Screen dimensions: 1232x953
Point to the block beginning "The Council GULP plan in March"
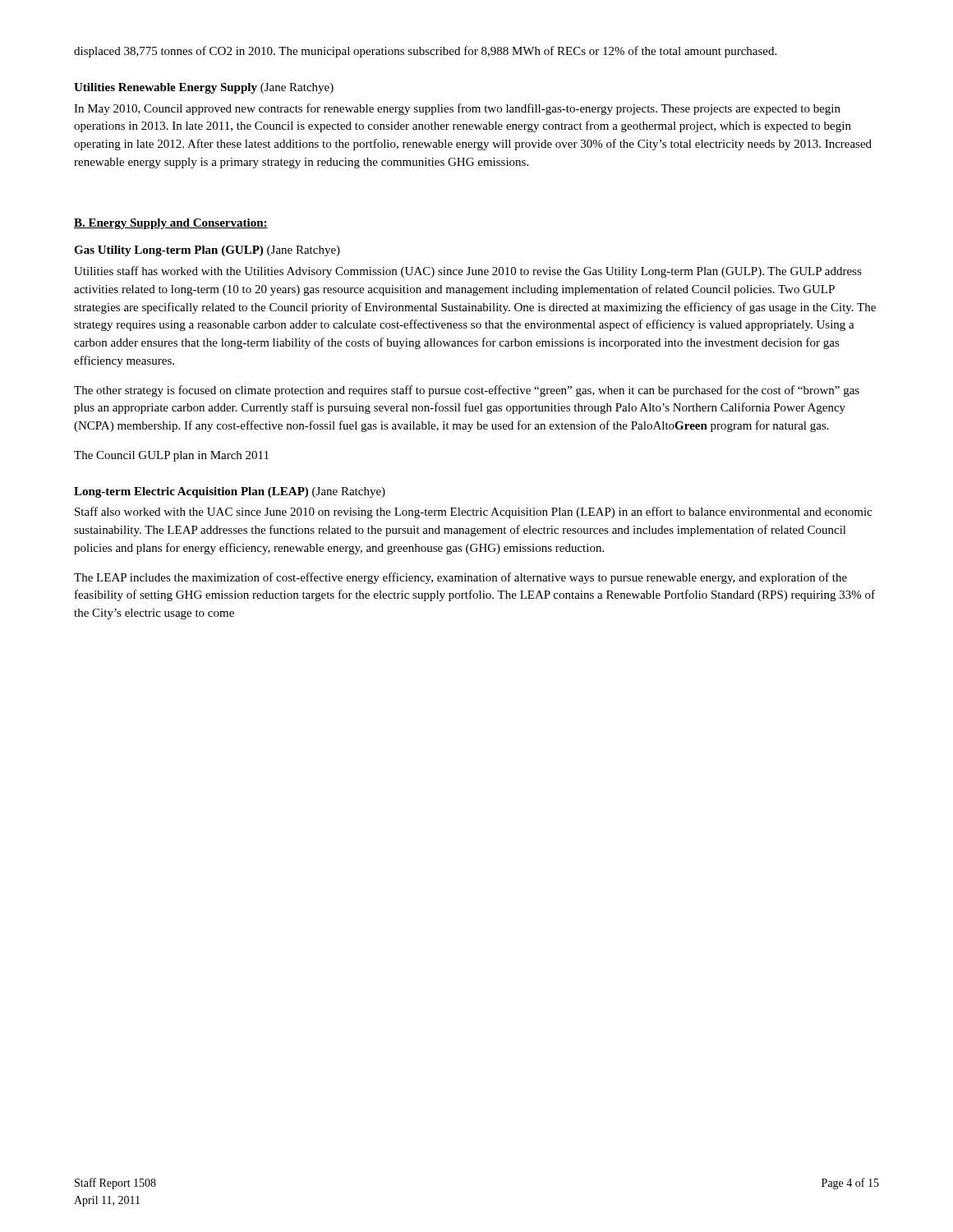171,456
